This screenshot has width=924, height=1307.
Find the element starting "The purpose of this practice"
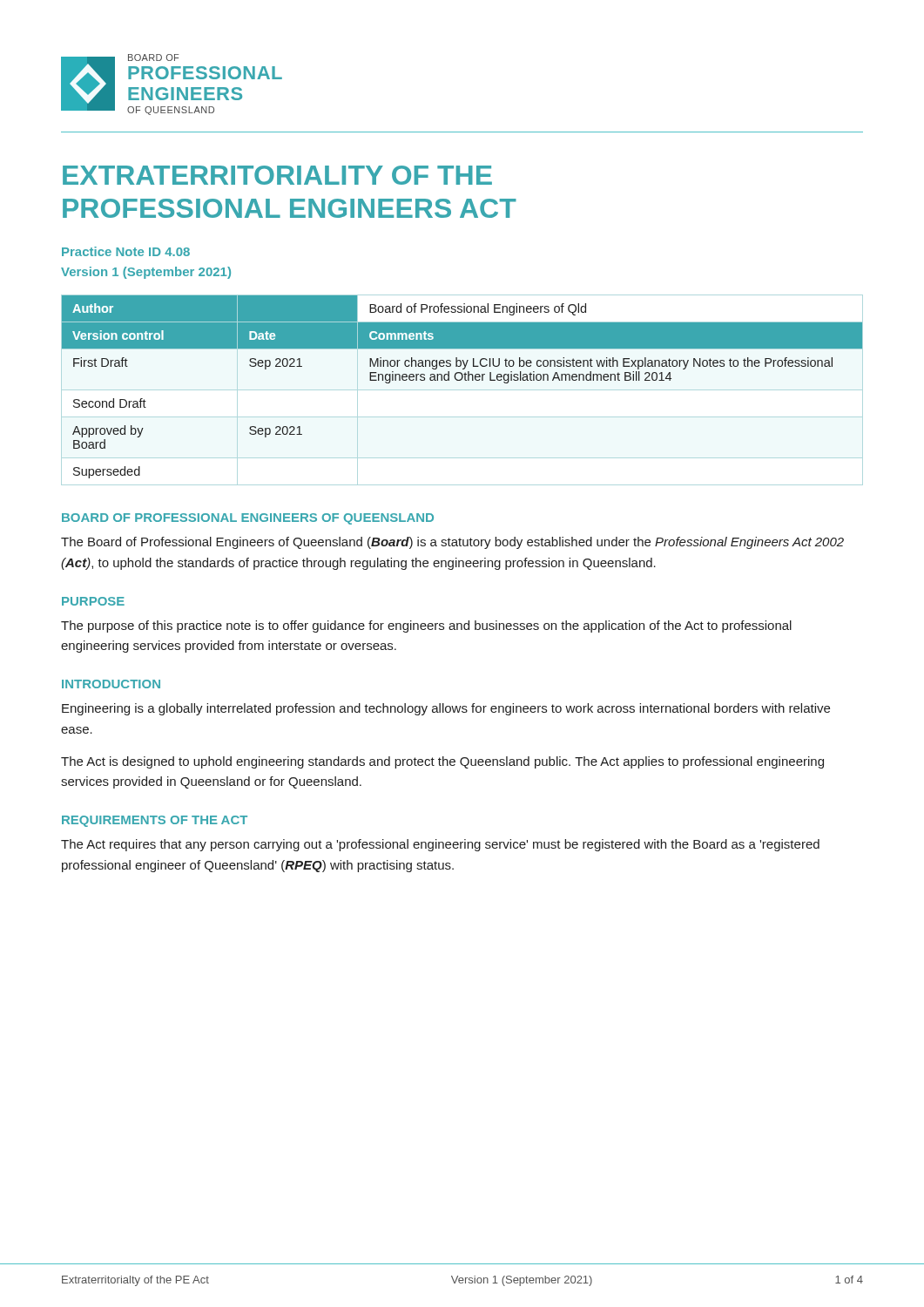(426, 635)
